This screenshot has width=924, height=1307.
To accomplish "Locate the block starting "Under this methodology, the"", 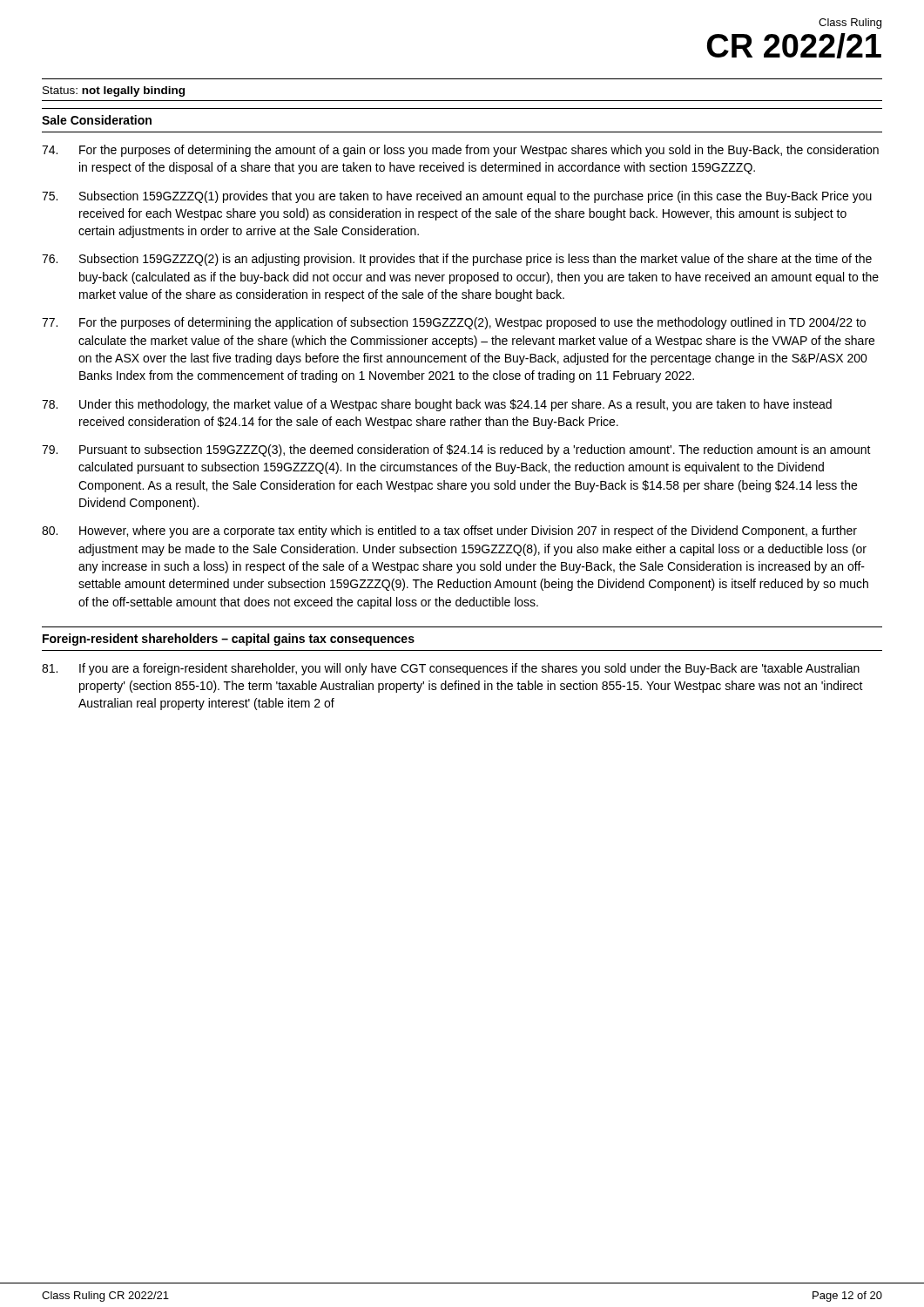I will click(x=461, y=413).
